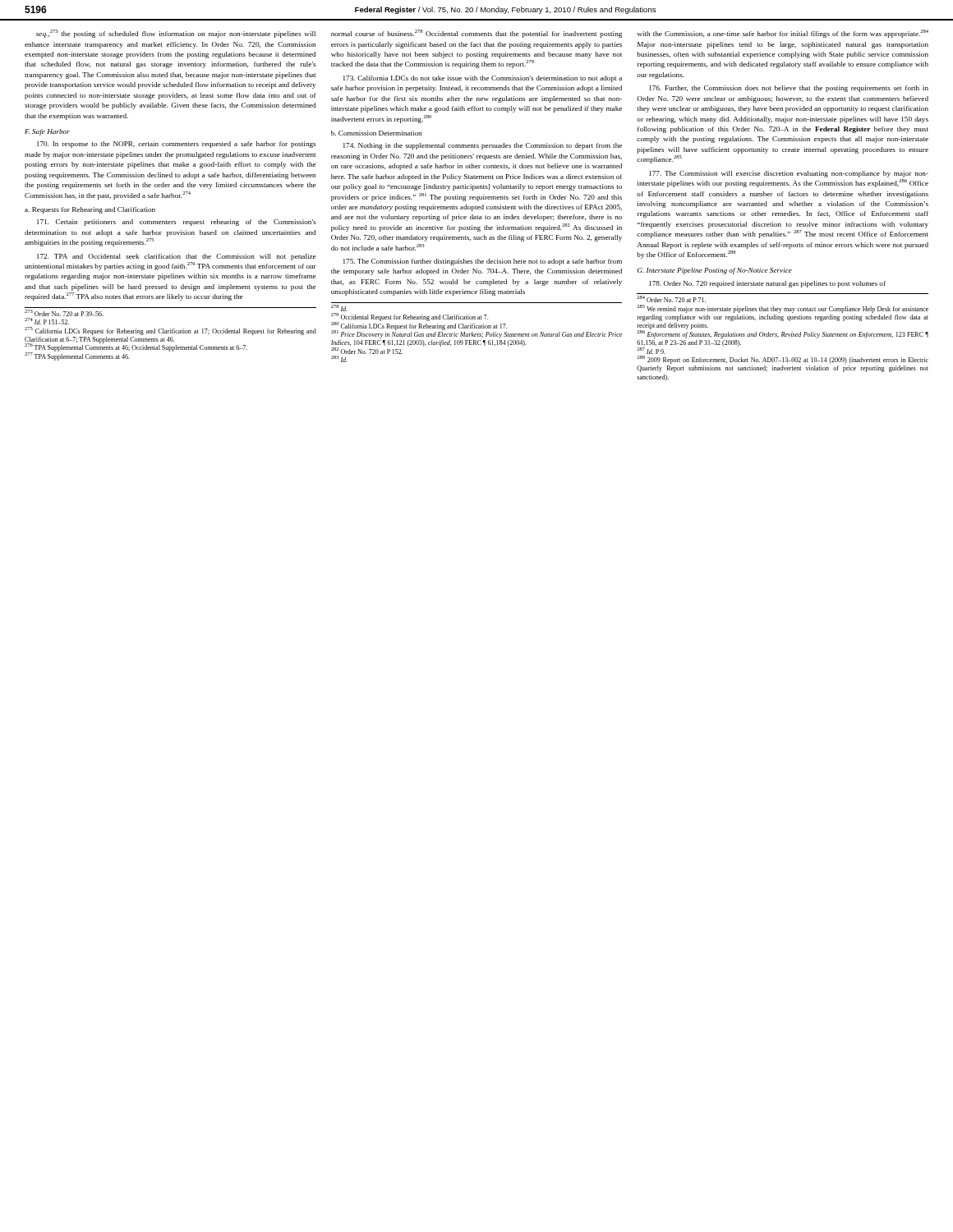Click the passage that begins "Further, the Commission"
The height and width of the screenshot is (1232, 953).
tap(783, 124)
